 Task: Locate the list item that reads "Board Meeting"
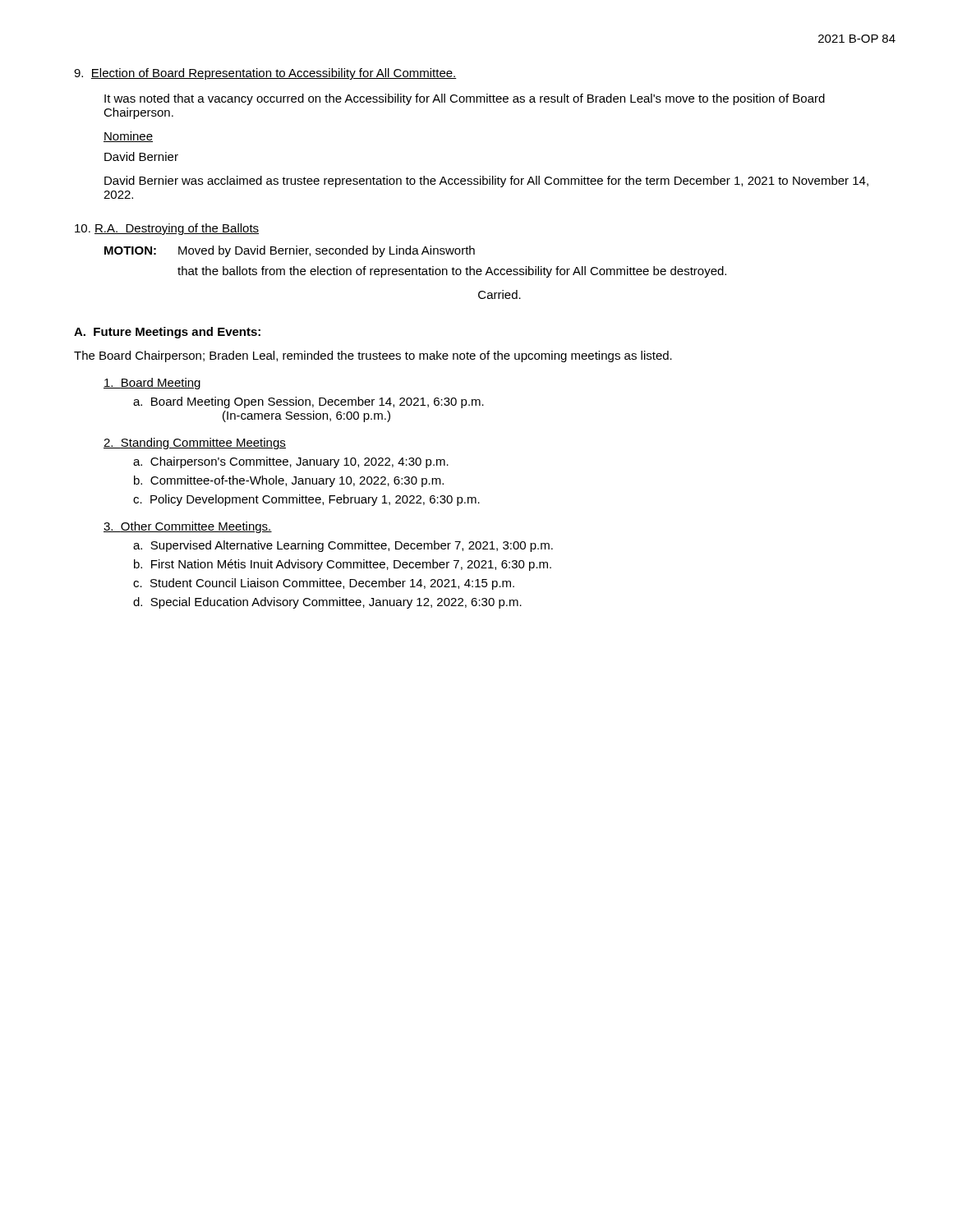[152, 382]
